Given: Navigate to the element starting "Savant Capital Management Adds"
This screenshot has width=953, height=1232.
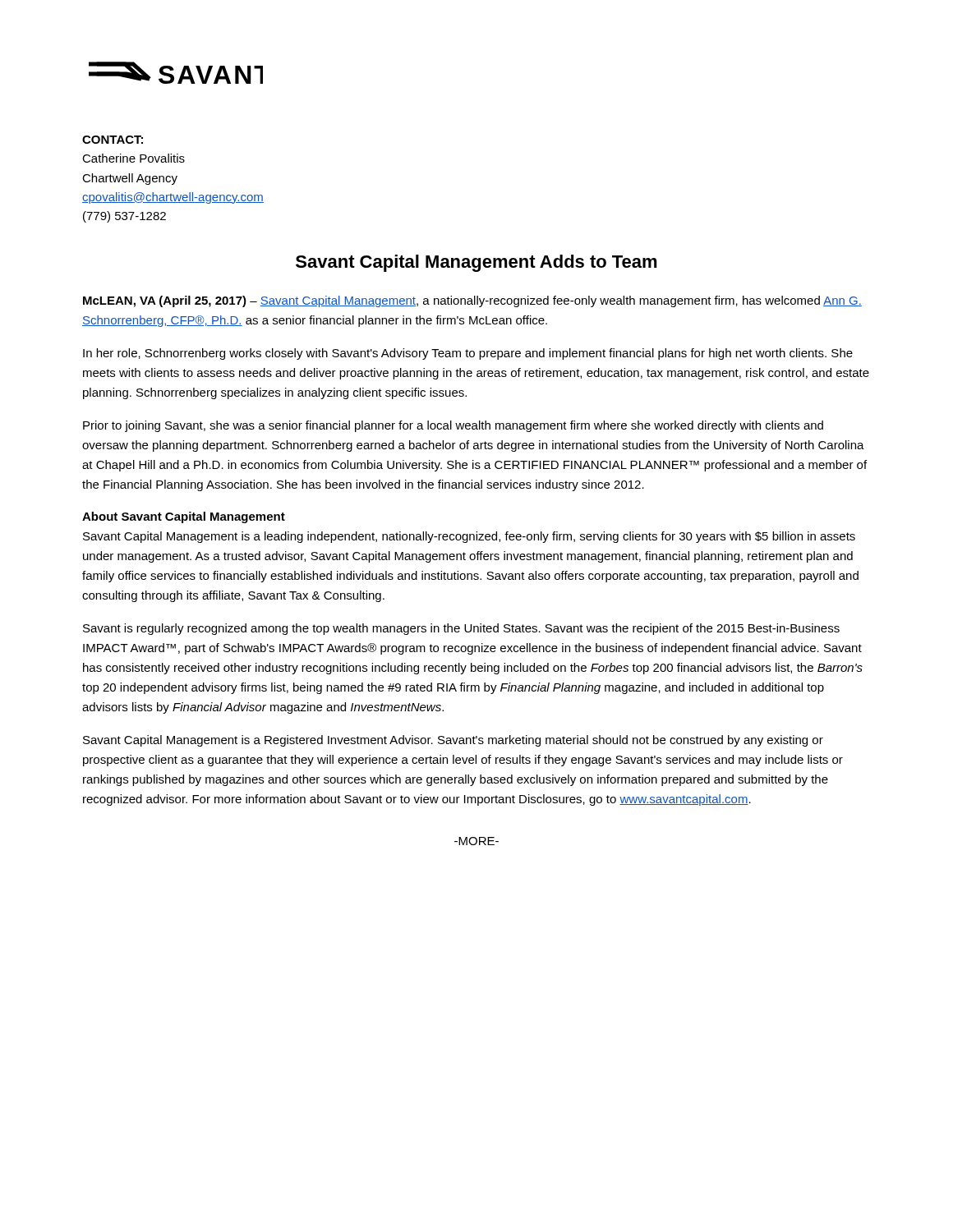Looking at the screenshot, I should coord(476,262).
